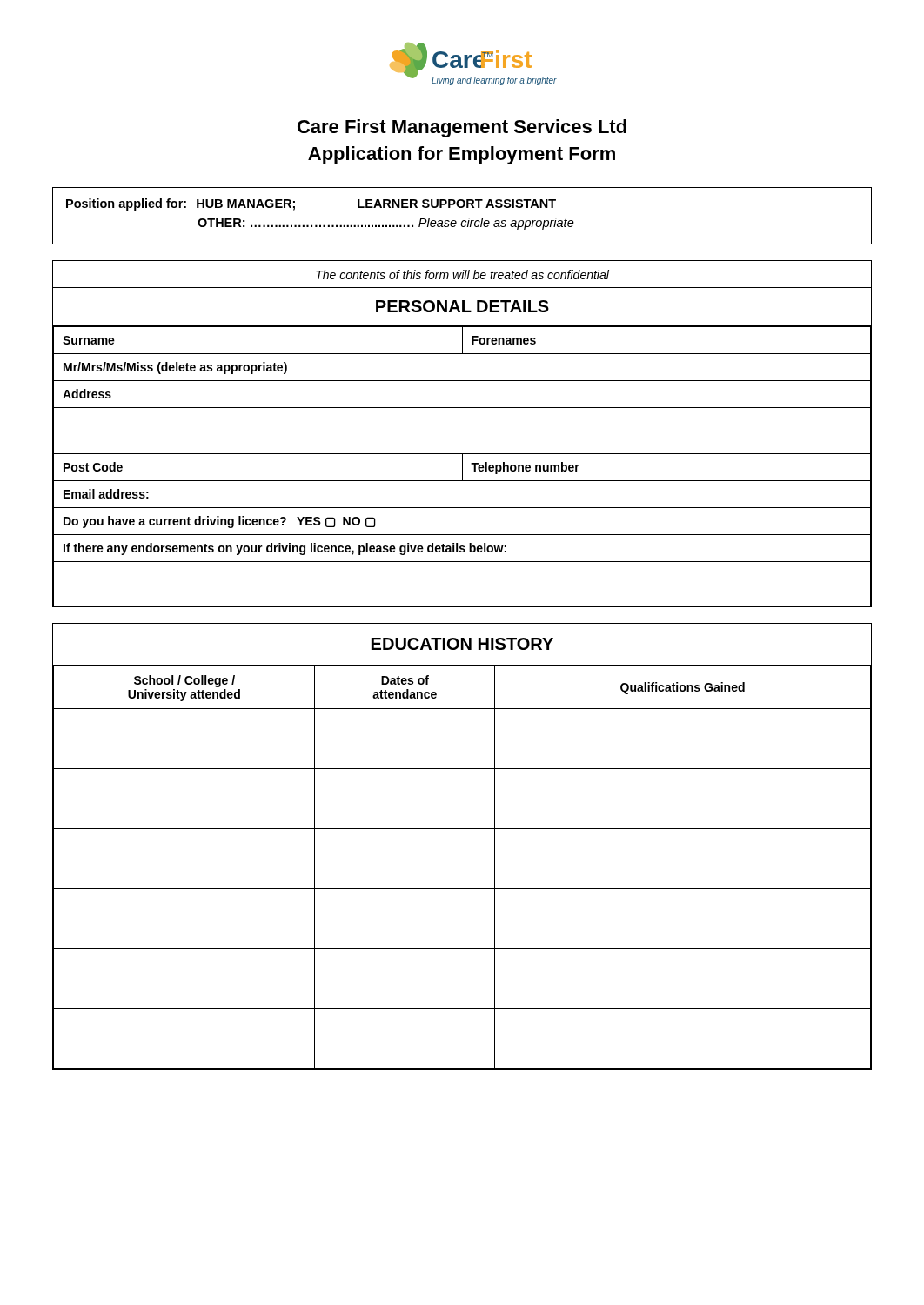Locate the table with the text "Qualifications Gained"
924x1305 pixels.
pos(462,846)
